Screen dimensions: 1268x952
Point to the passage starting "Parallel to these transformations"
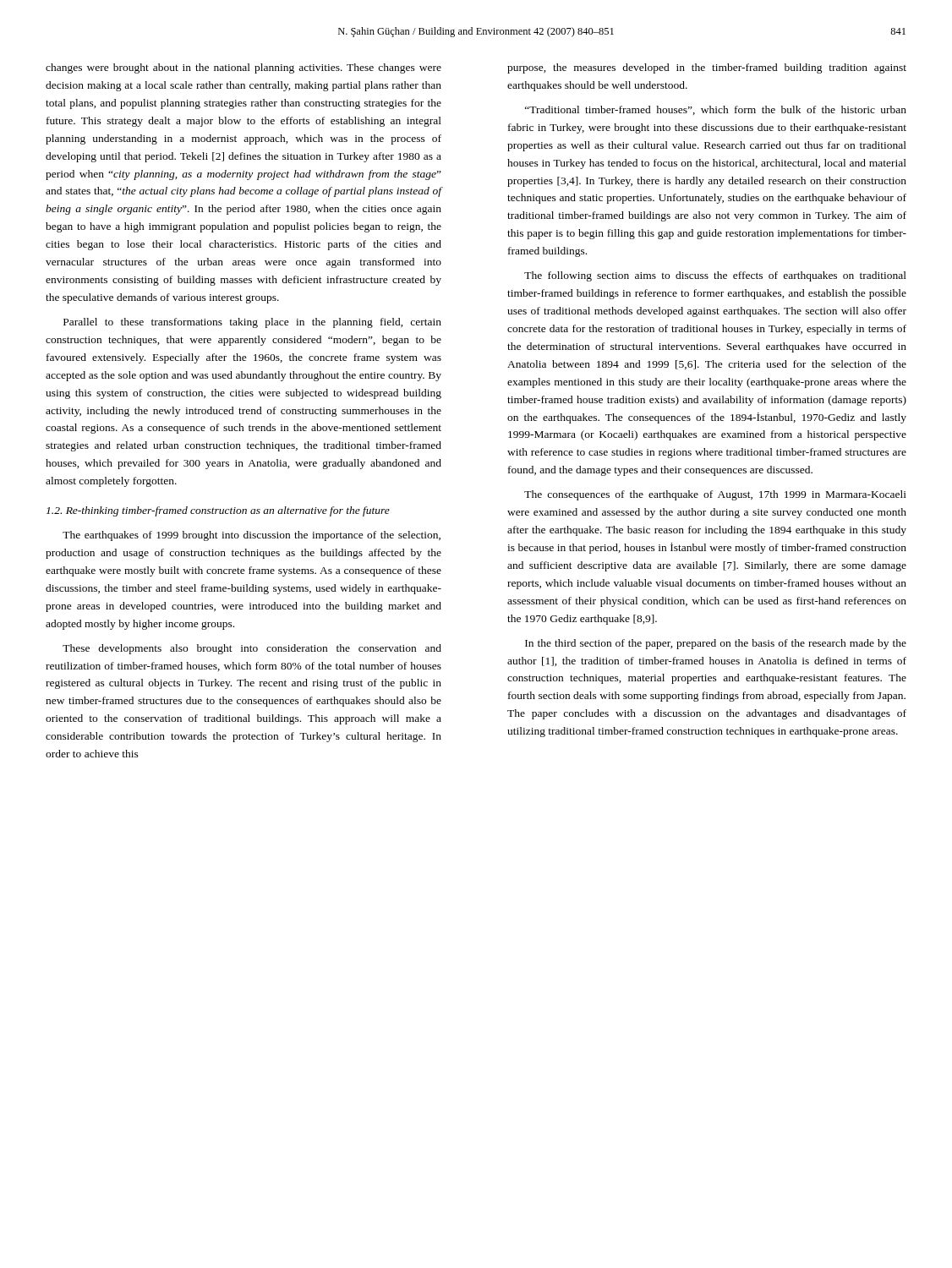244,402
